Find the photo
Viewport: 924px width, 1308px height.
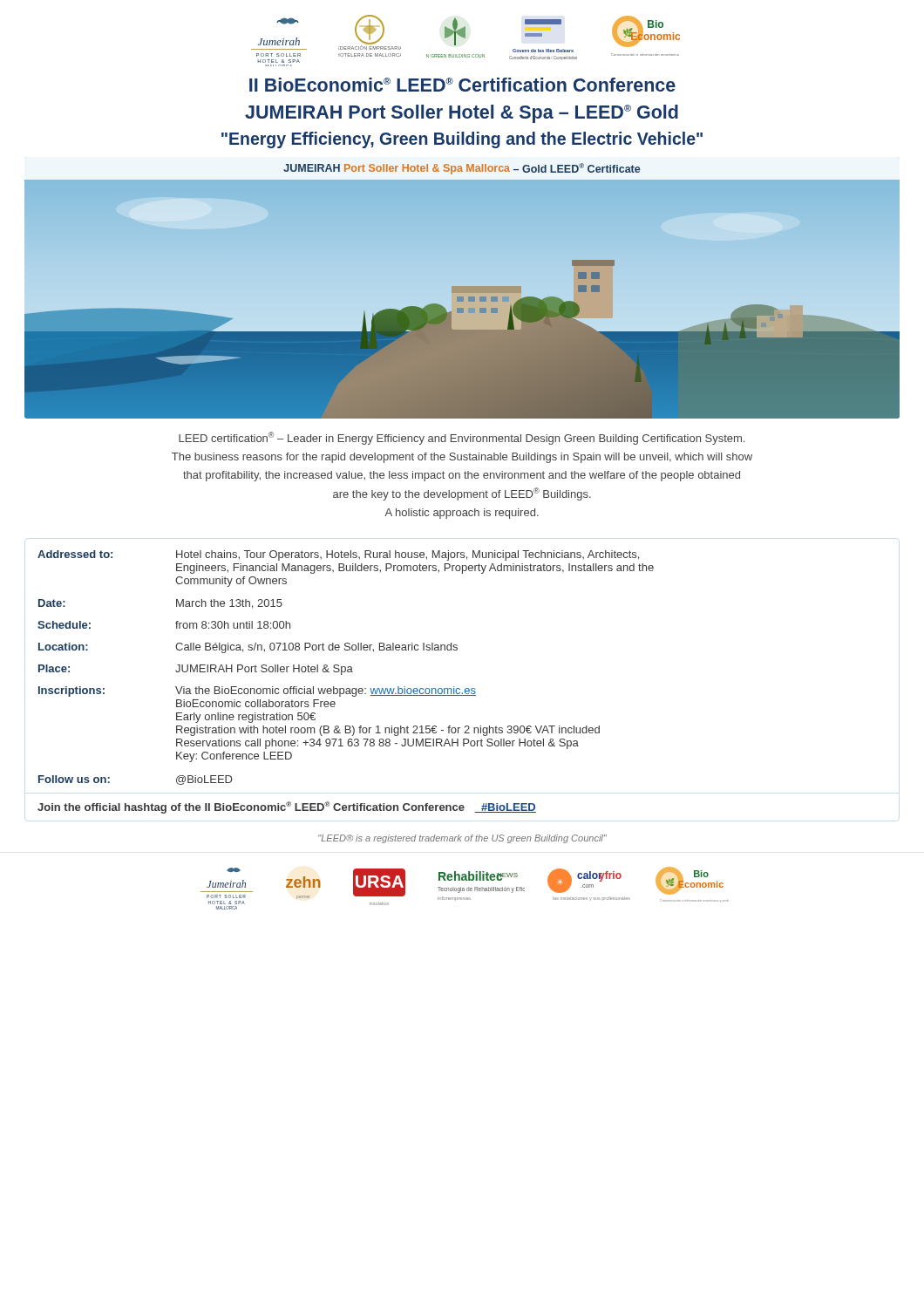[462, 288]
